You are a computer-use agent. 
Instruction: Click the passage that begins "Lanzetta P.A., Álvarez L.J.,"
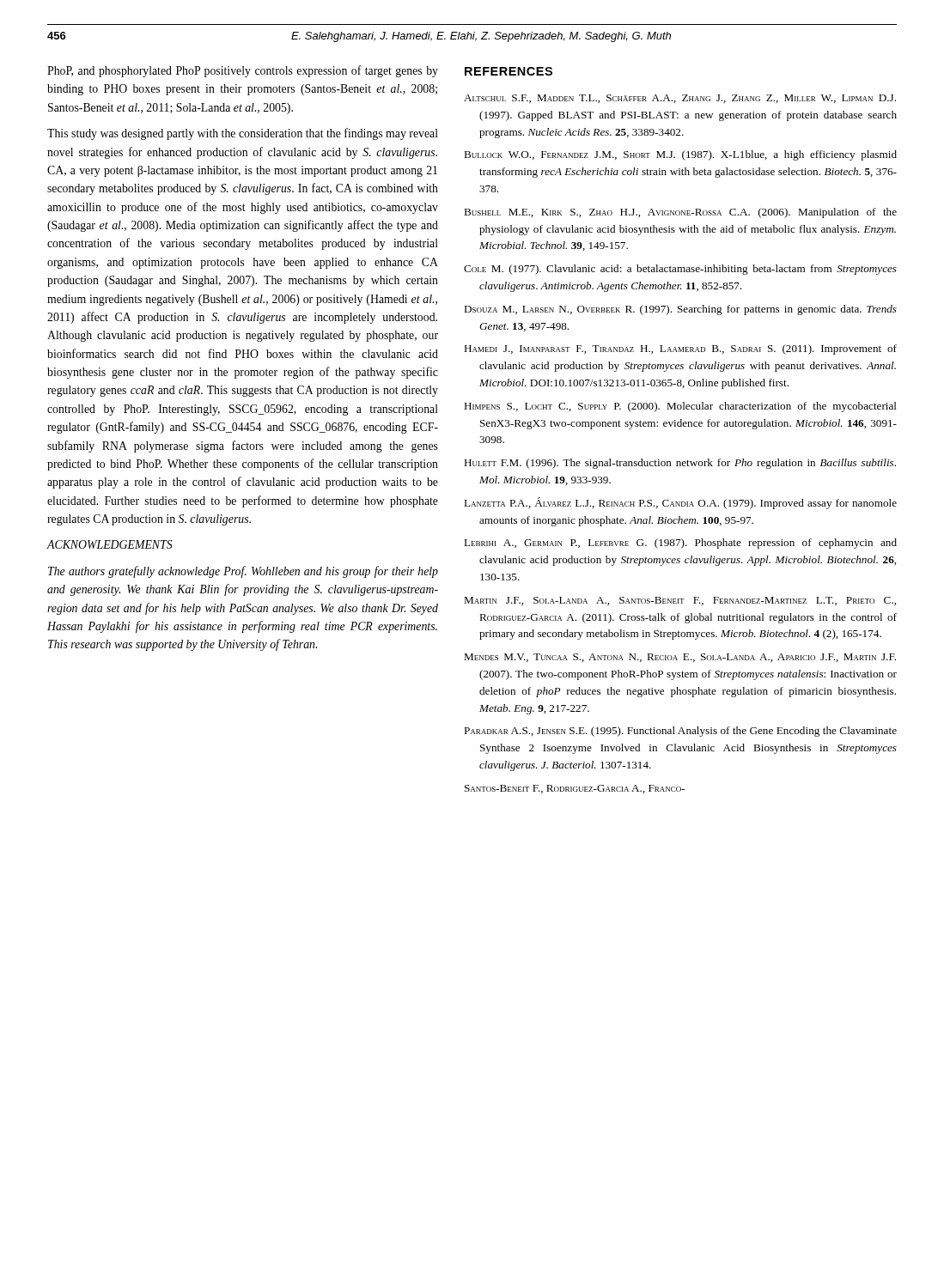[x=680, y=511]
